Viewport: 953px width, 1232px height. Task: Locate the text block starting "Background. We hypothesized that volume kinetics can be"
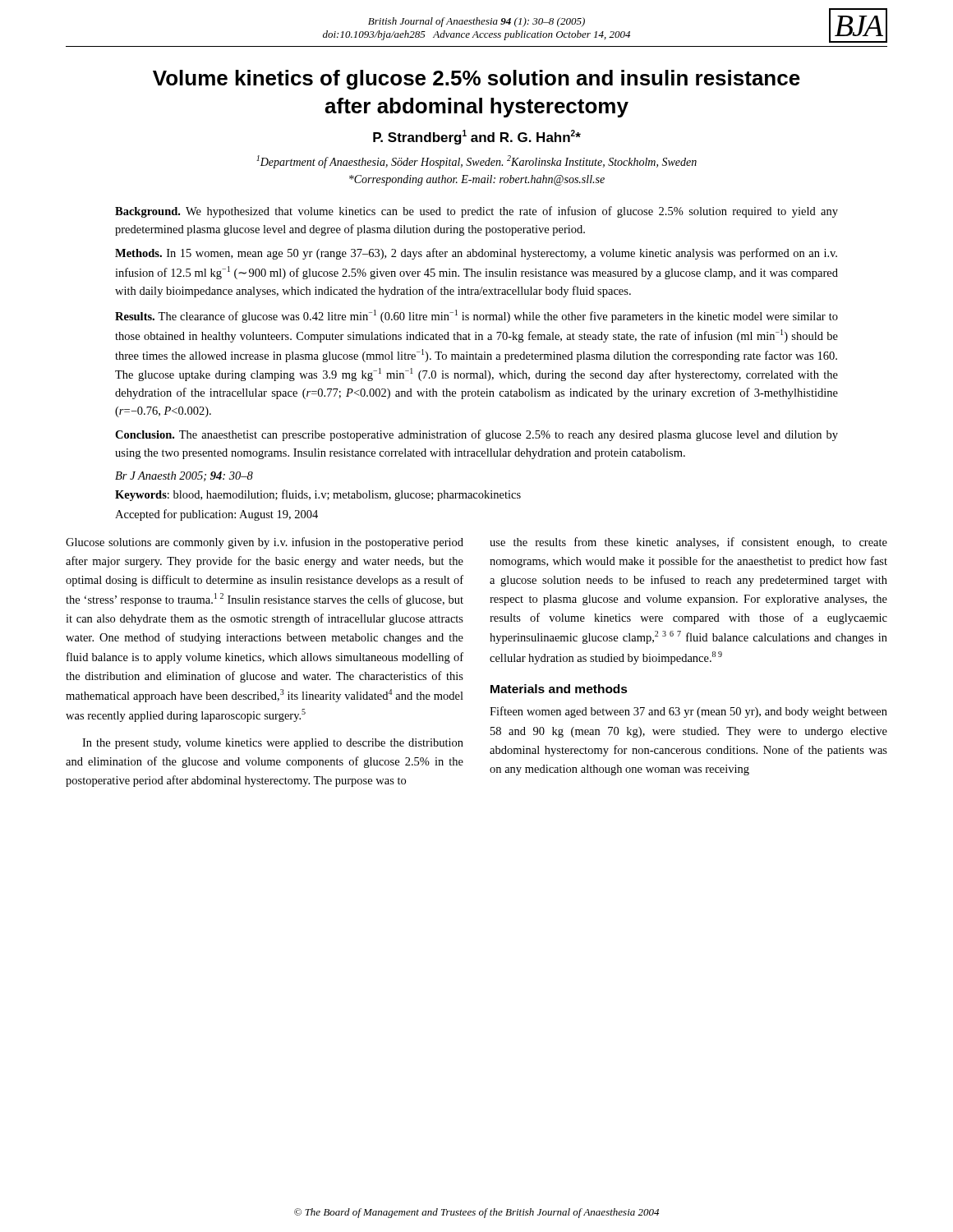[x=476, y=221]
